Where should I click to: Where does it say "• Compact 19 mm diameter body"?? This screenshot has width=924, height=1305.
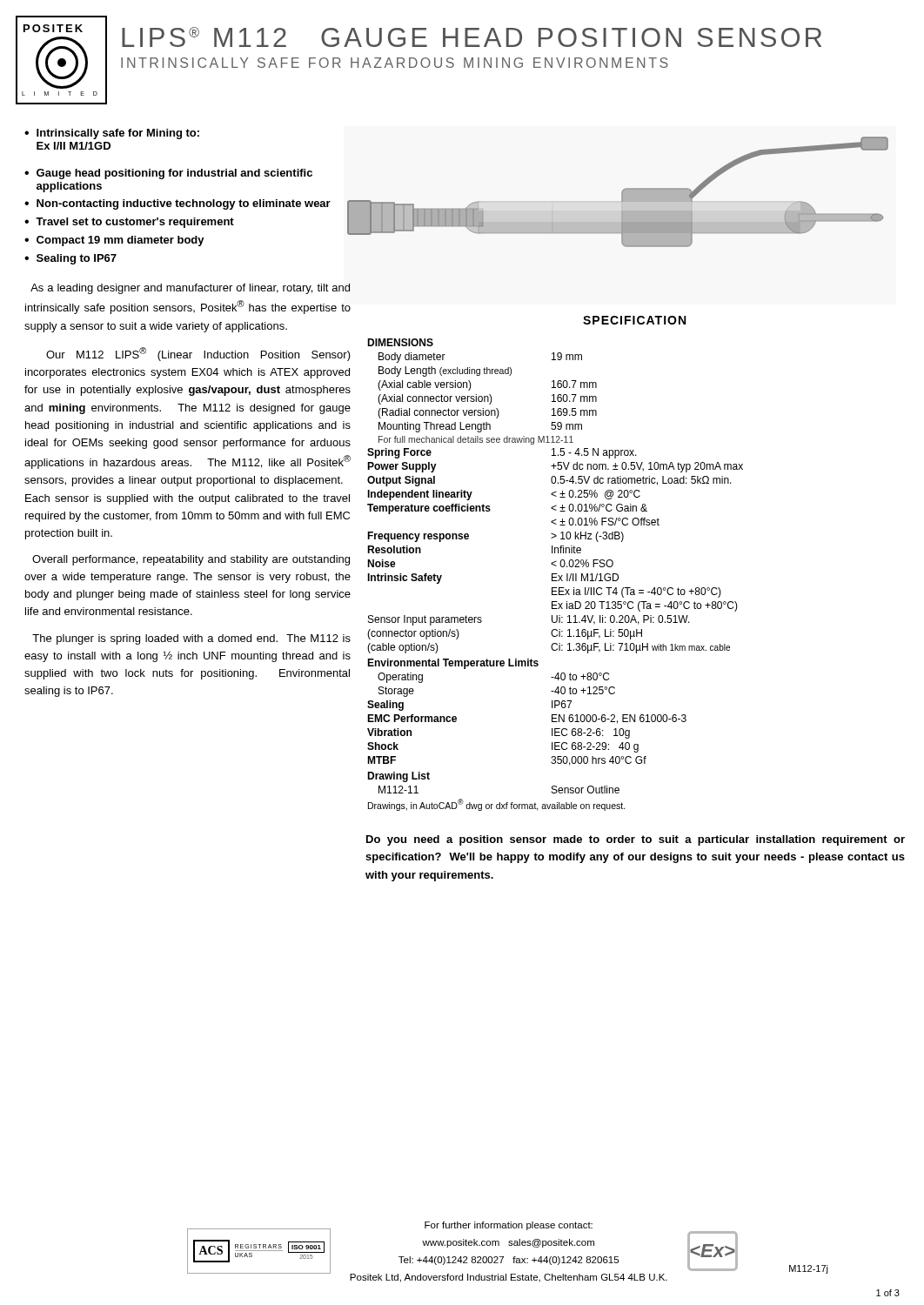(x=114, y=240)
